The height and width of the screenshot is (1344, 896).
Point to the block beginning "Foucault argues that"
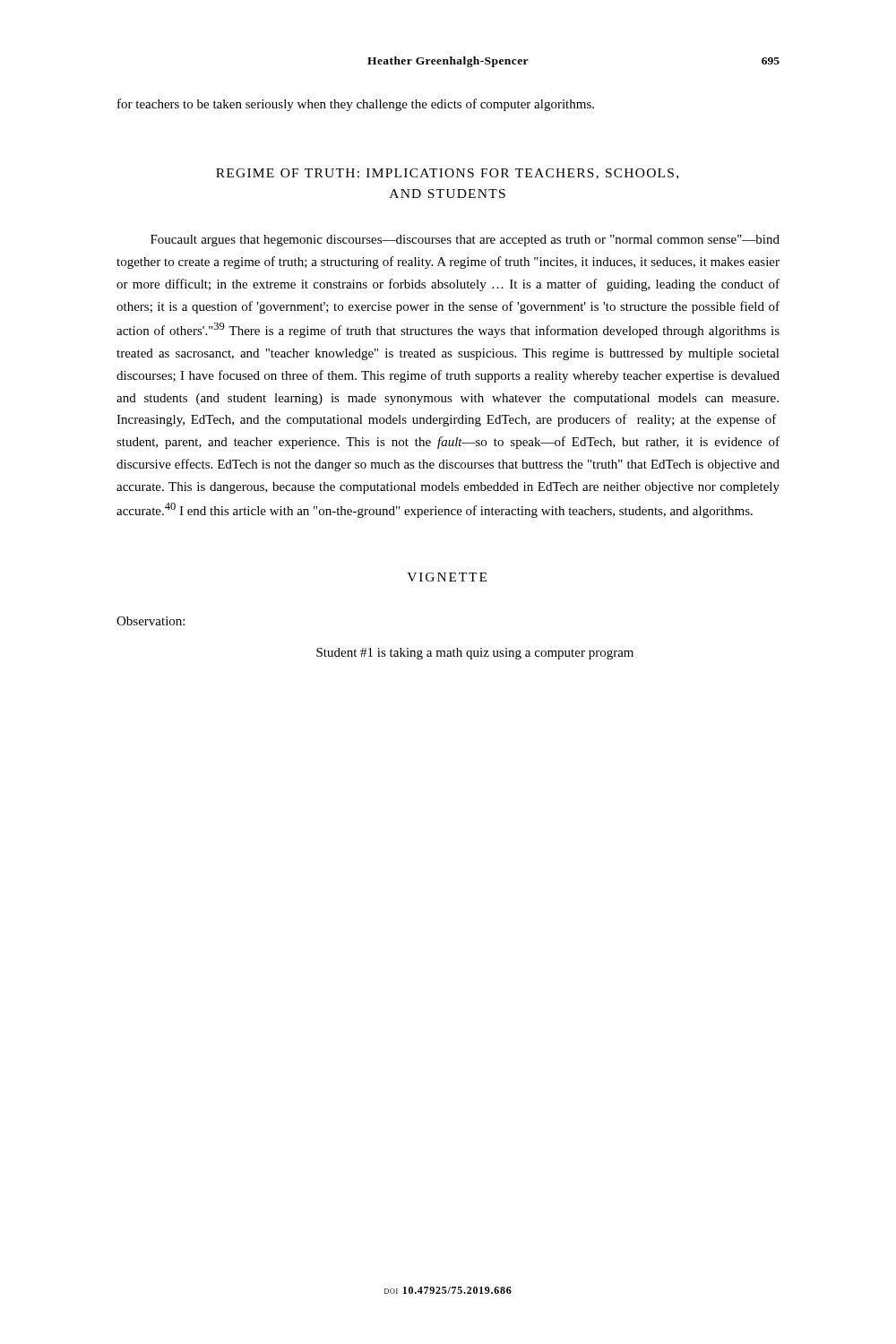tap(448, 375)
